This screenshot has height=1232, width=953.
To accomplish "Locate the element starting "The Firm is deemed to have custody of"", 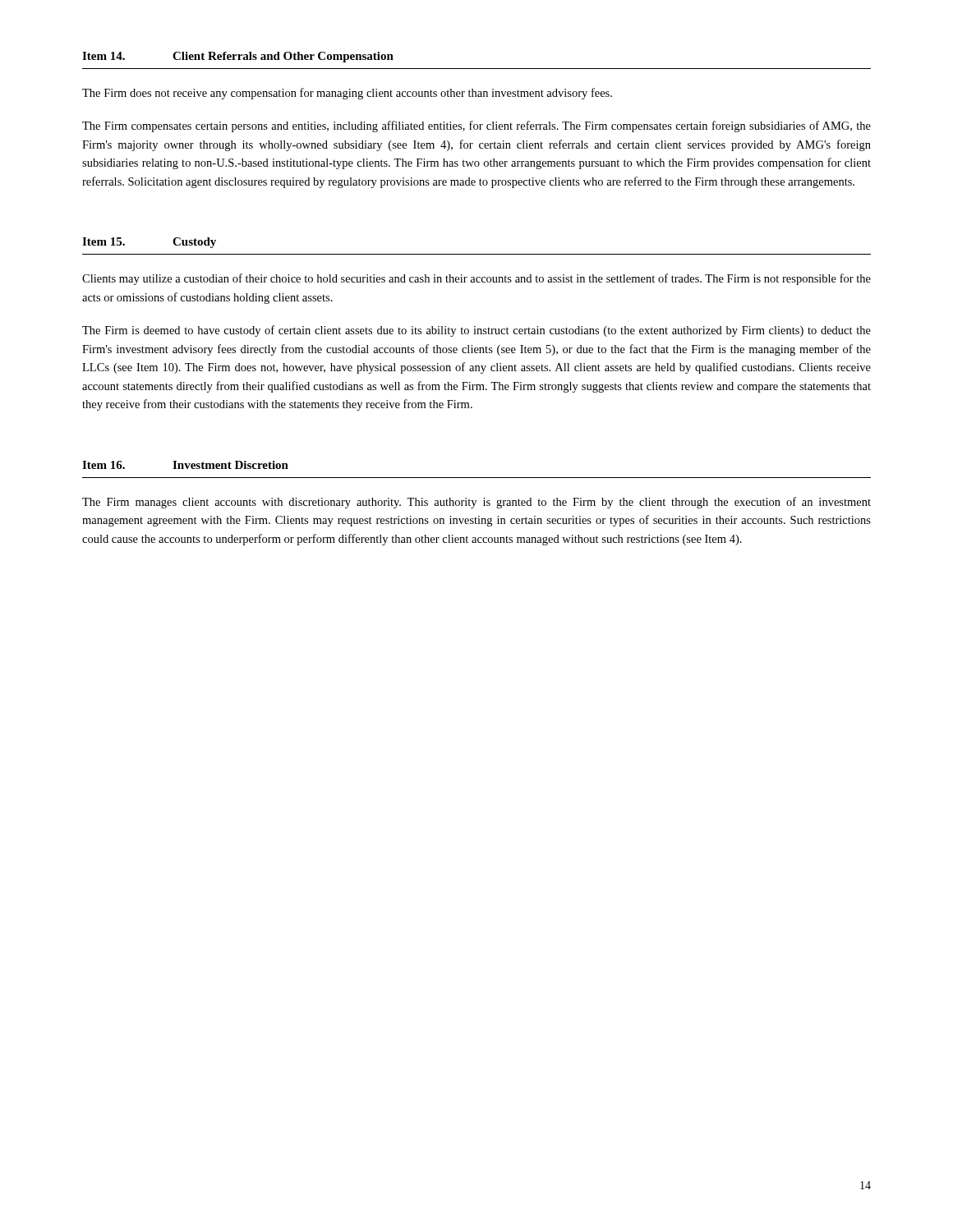I will coord(476,367).
